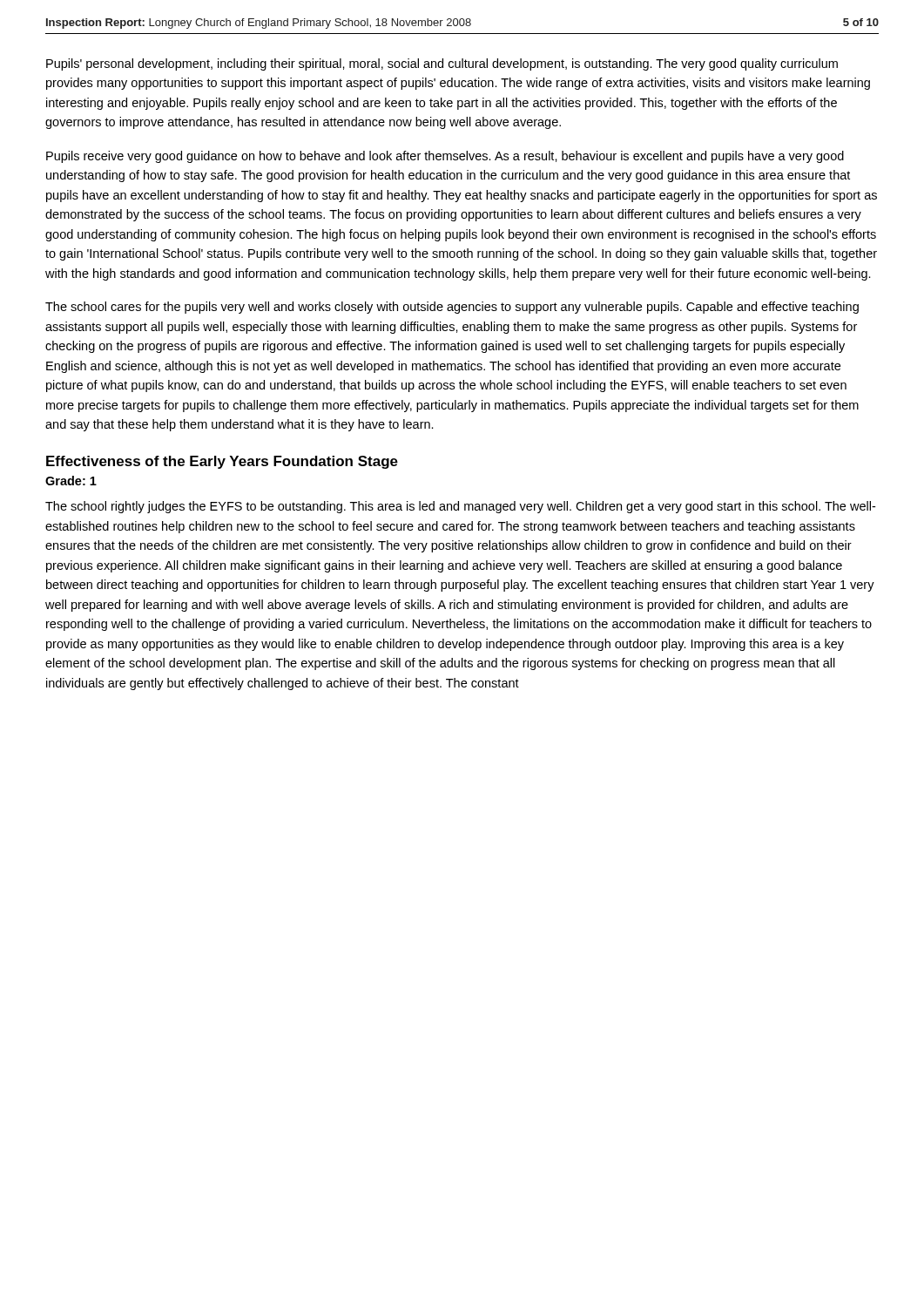Find the passage starting "Grade: 1"
Viewport: 924px width, 1307px height.
click(x=71, y=481)
